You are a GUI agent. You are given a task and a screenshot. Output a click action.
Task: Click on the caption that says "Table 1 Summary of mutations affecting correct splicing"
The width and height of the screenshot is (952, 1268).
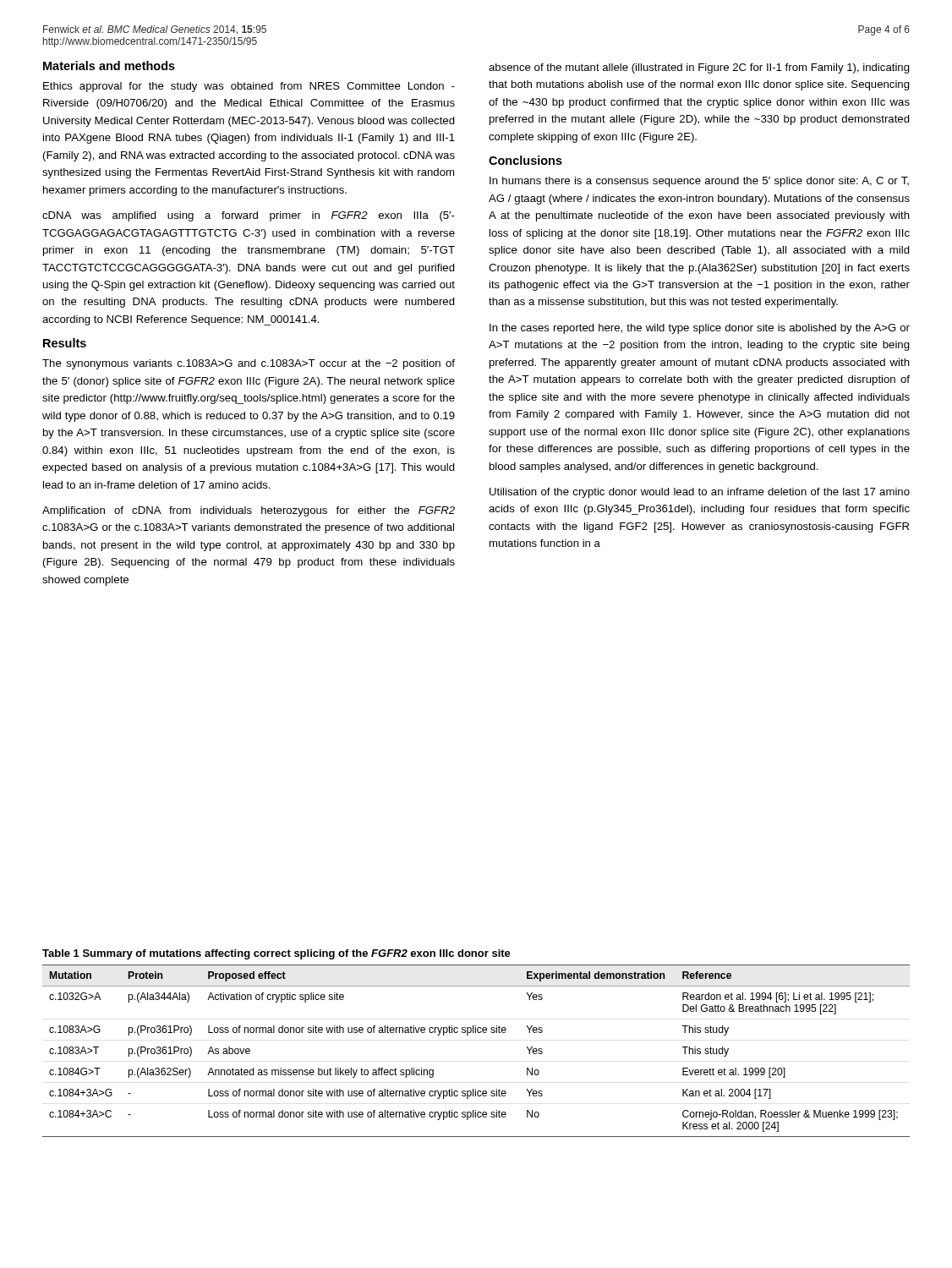tap(276, 953)
